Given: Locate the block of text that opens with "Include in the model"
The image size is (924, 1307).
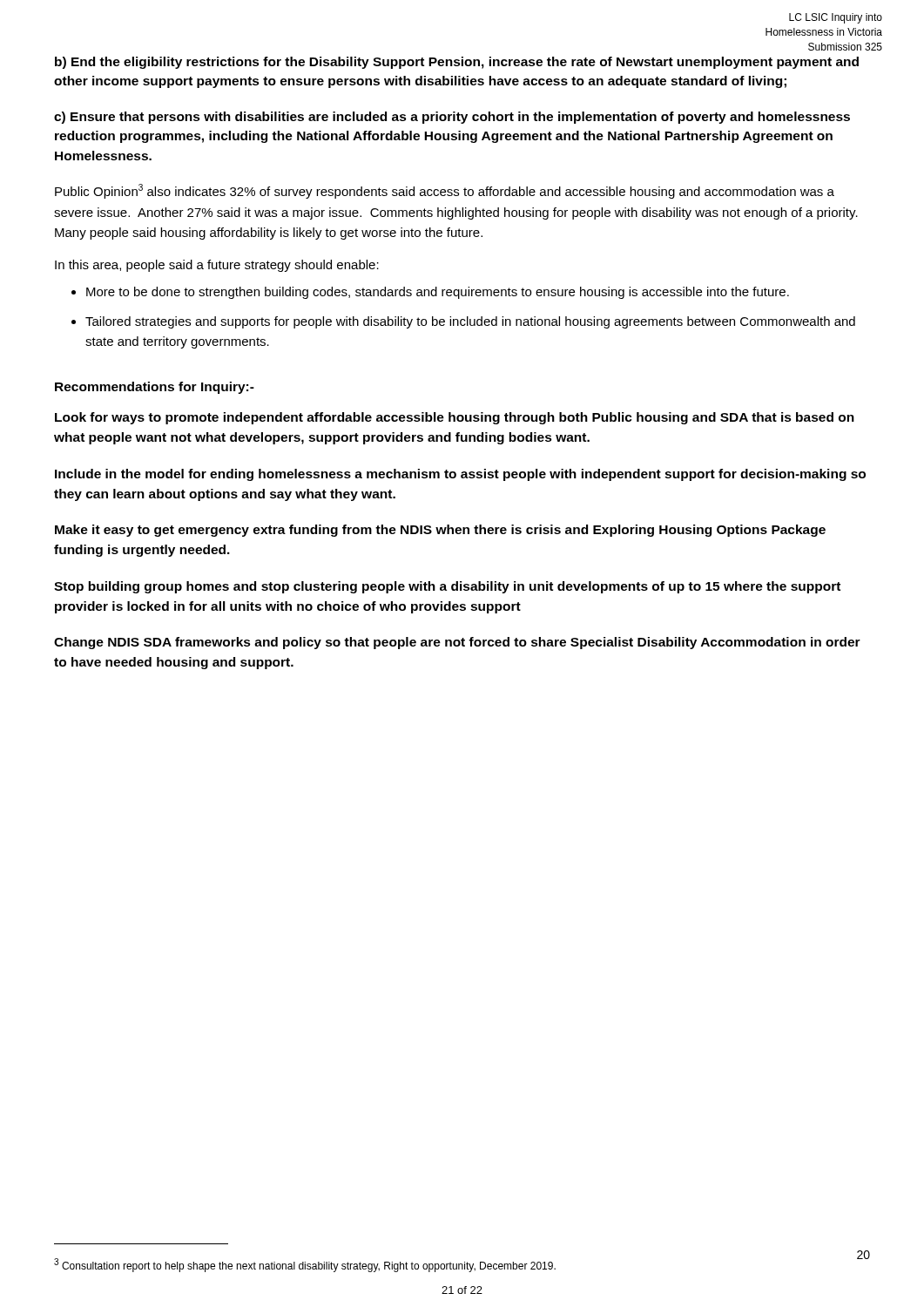Looking at the screenshot, I should (x=460, y=483).
